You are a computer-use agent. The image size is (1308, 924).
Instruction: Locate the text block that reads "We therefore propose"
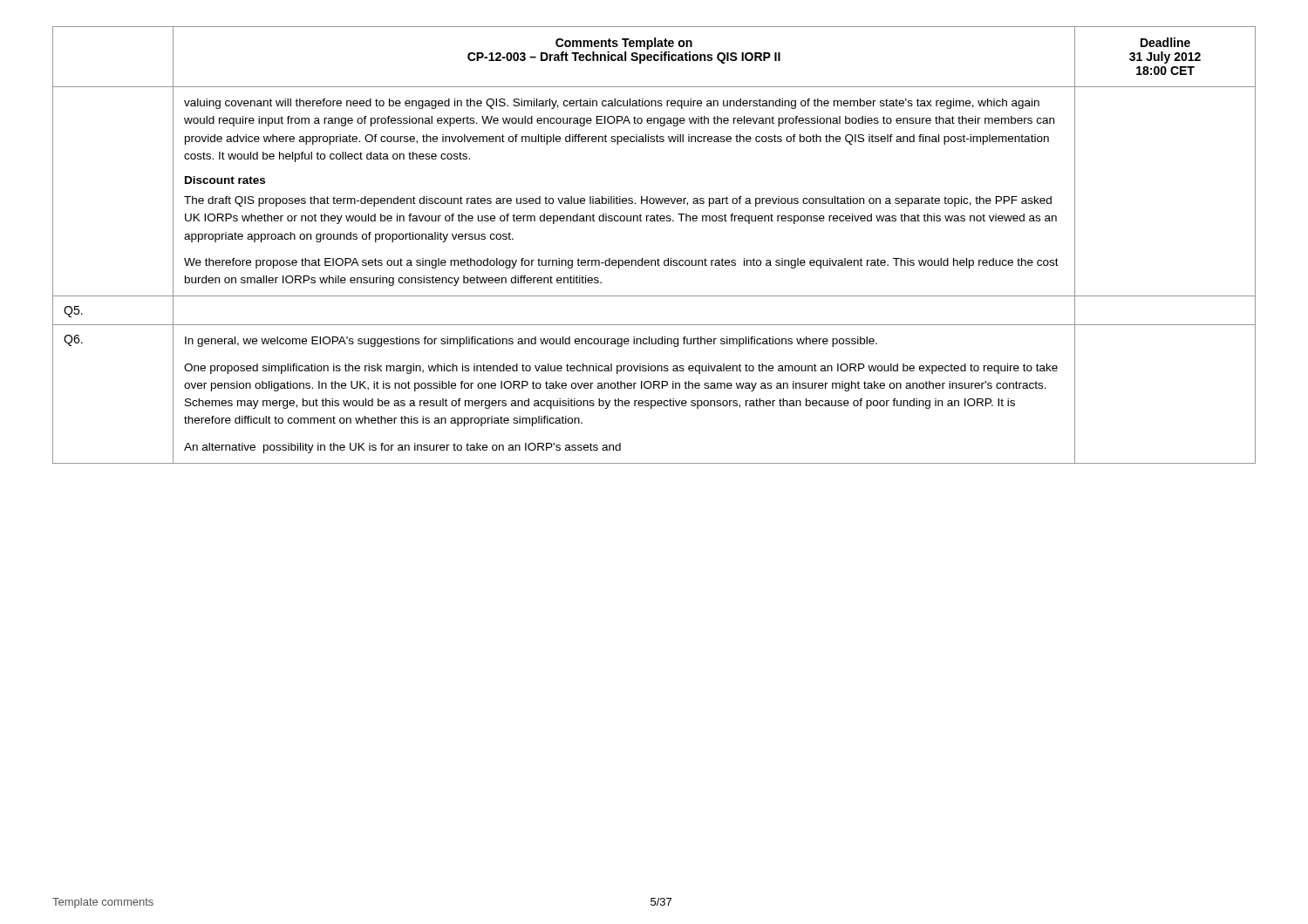[x=621, y=271]
